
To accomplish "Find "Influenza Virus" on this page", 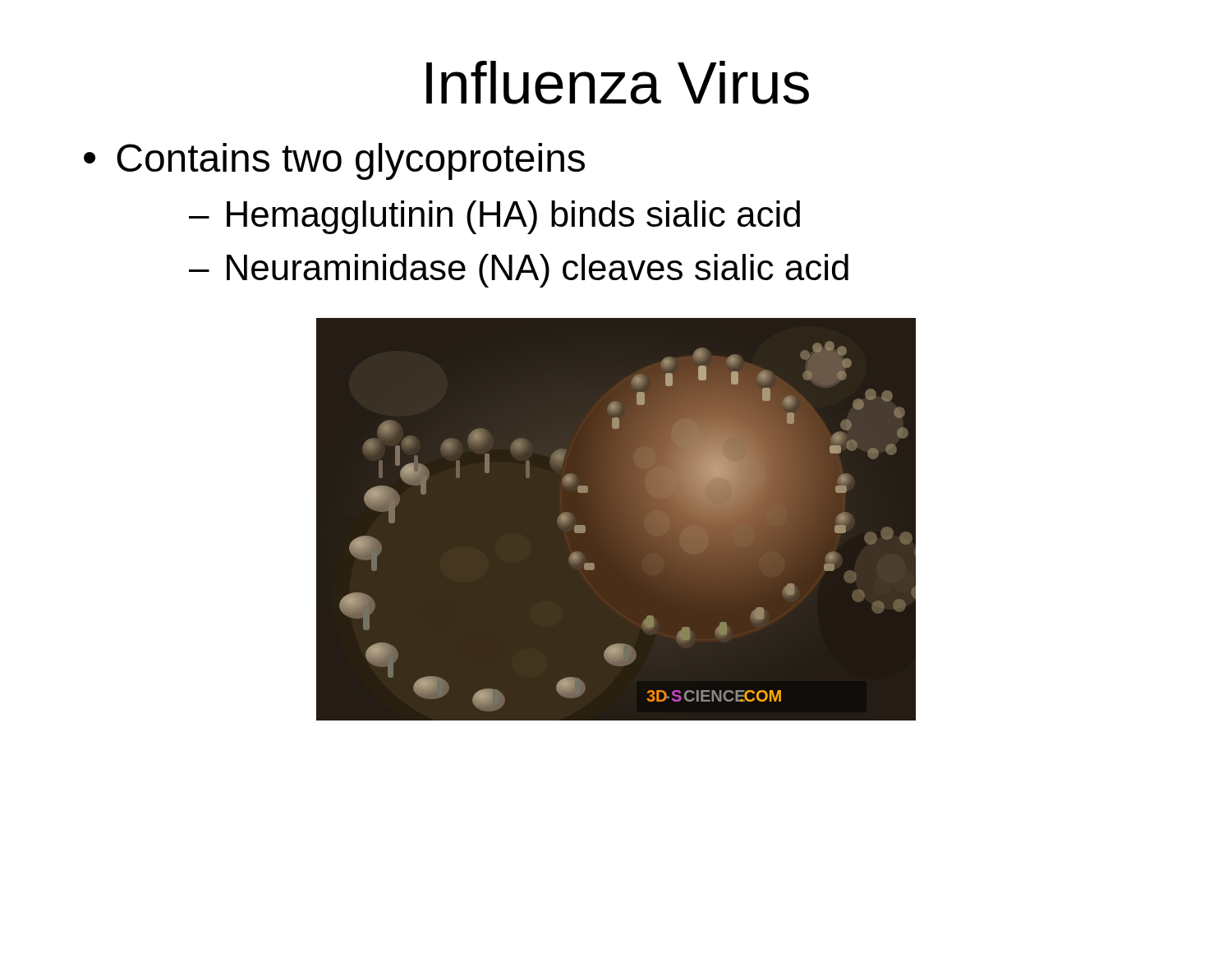I will pos(616,83).
